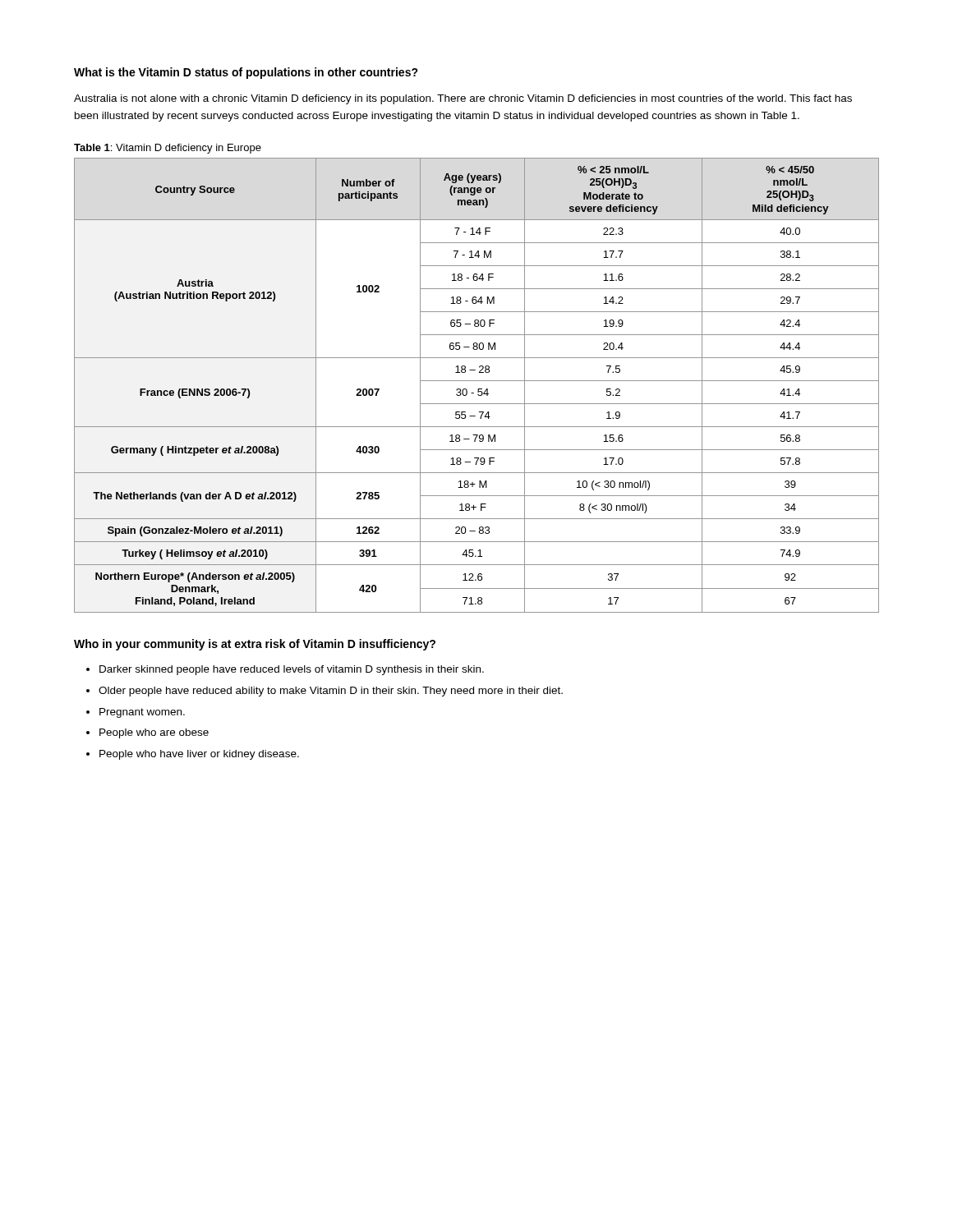The image size is (953, 1232).
Task: Click on the list item with the text "People who are obese"
Action: point(154,732)
